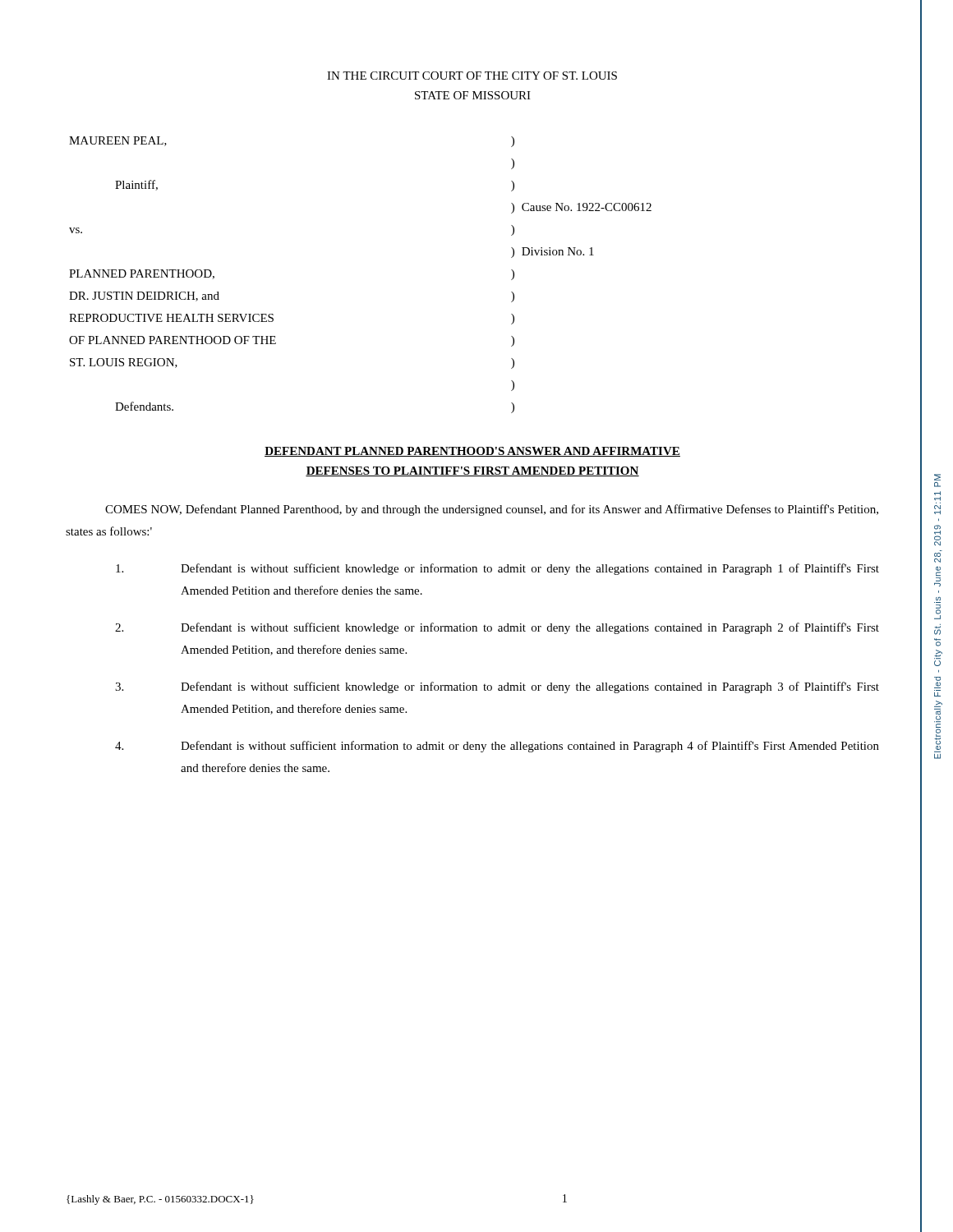The image size is (953, 1232).
Task: Find the title with the text "IN THE CIRCUIT COURT OF THE CITY OF"
Action: pyautogui.click(x=472, y=85)
